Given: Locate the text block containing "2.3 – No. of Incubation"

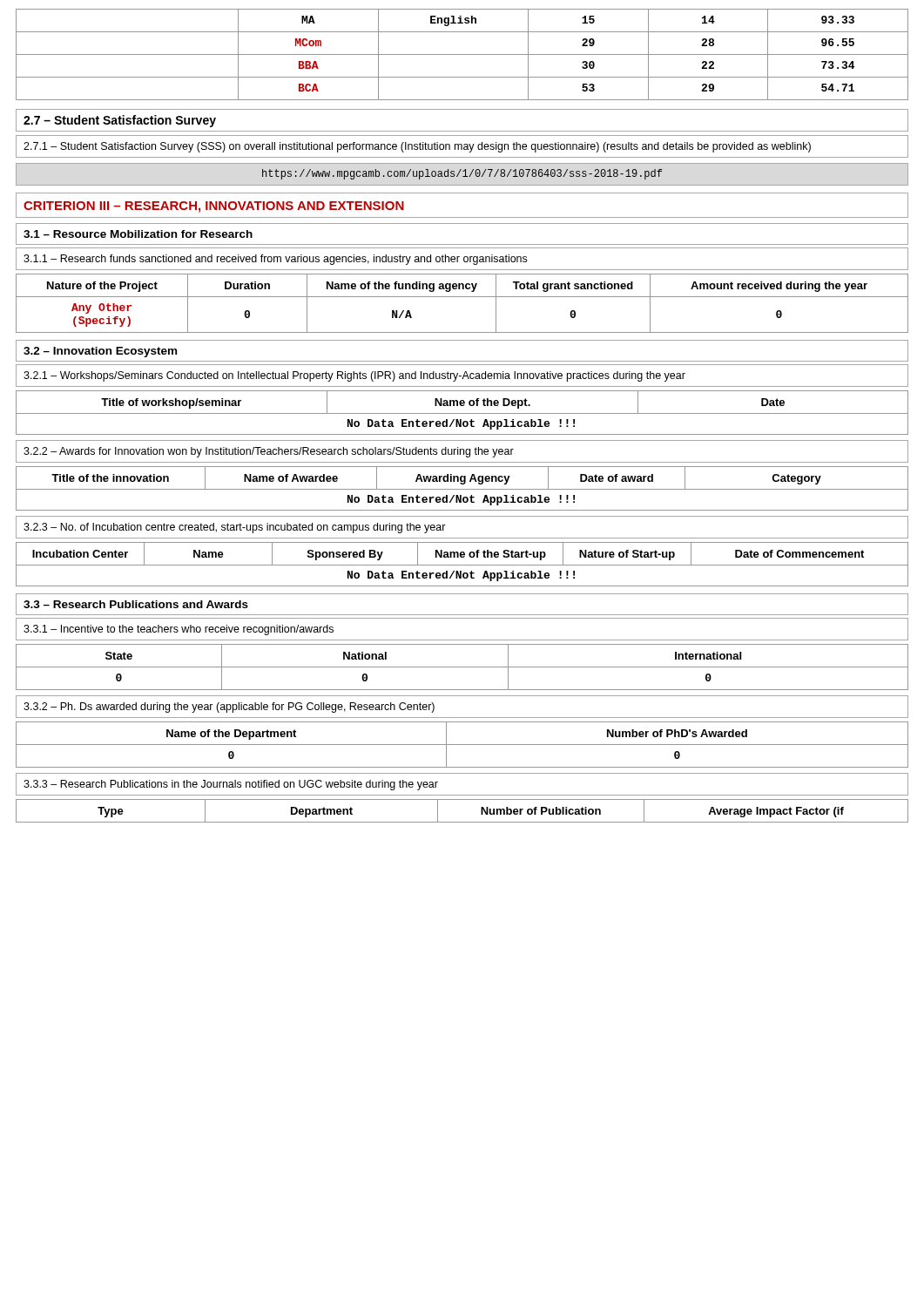Looking at the screenshot, I should tap(234, 527).
